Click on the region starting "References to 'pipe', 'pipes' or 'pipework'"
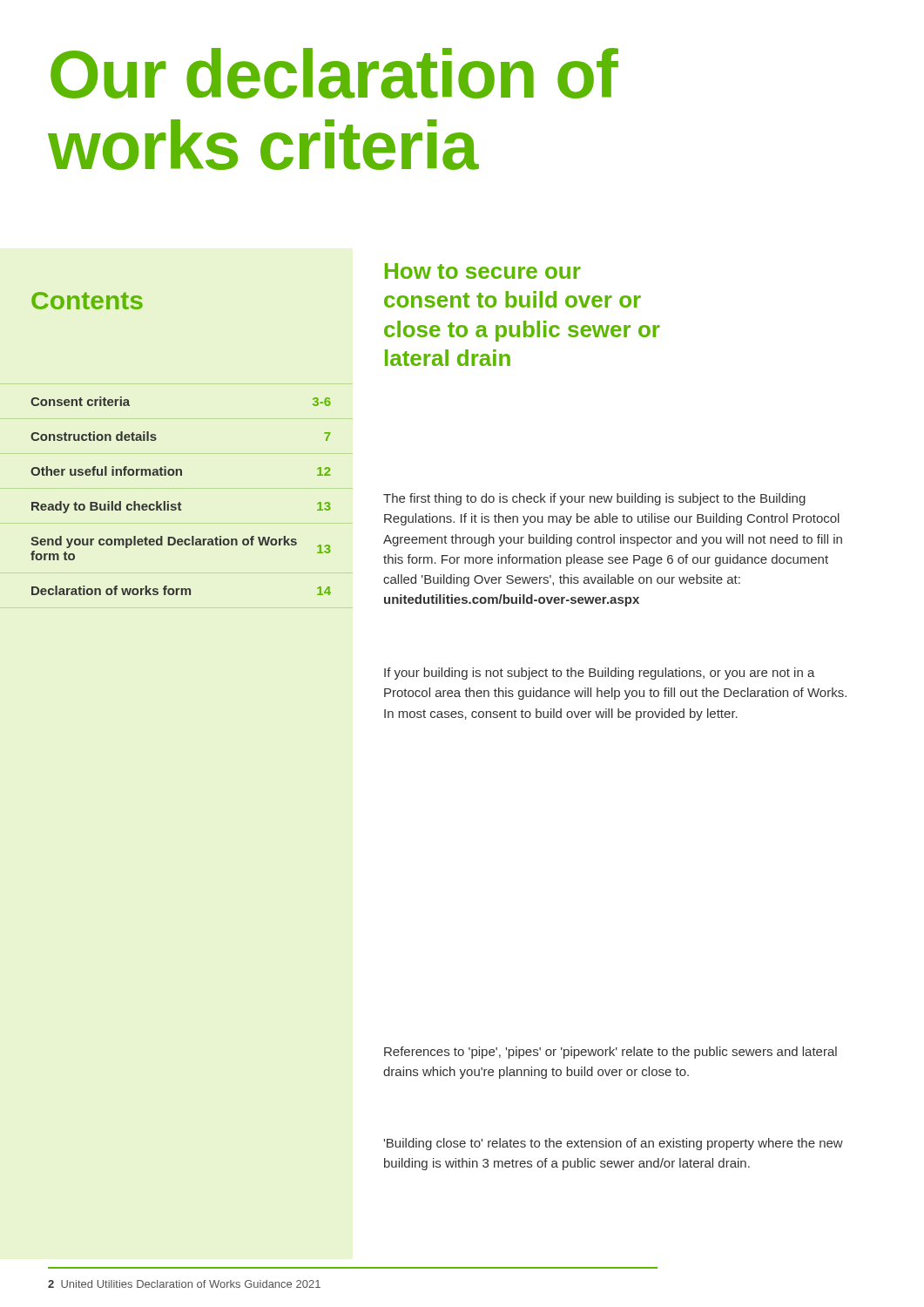Image resolution: width=924 pixels, height=1307 pixels. point(616,1062)
